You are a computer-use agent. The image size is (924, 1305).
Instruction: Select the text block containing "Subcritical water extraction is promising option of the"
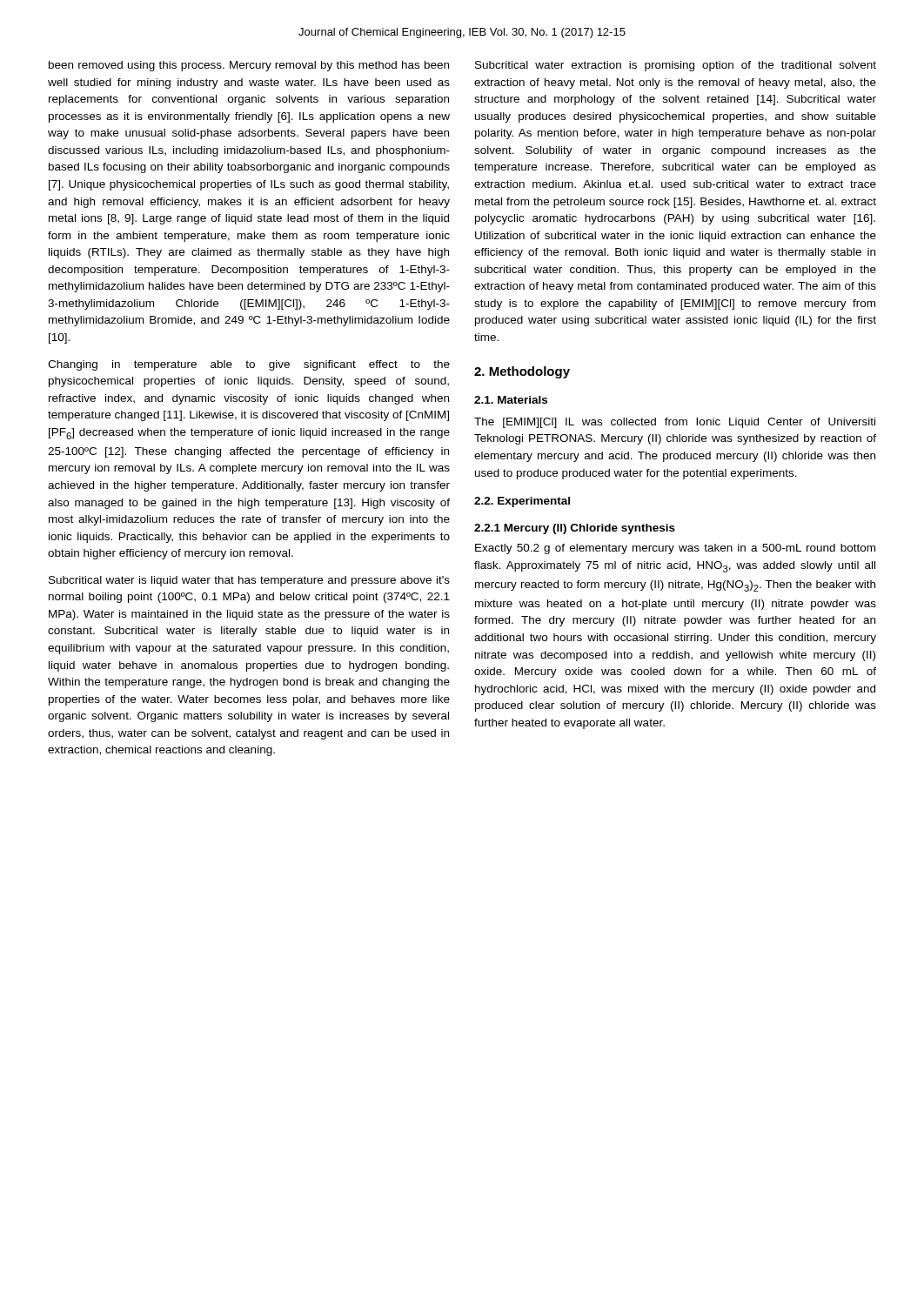675,201
